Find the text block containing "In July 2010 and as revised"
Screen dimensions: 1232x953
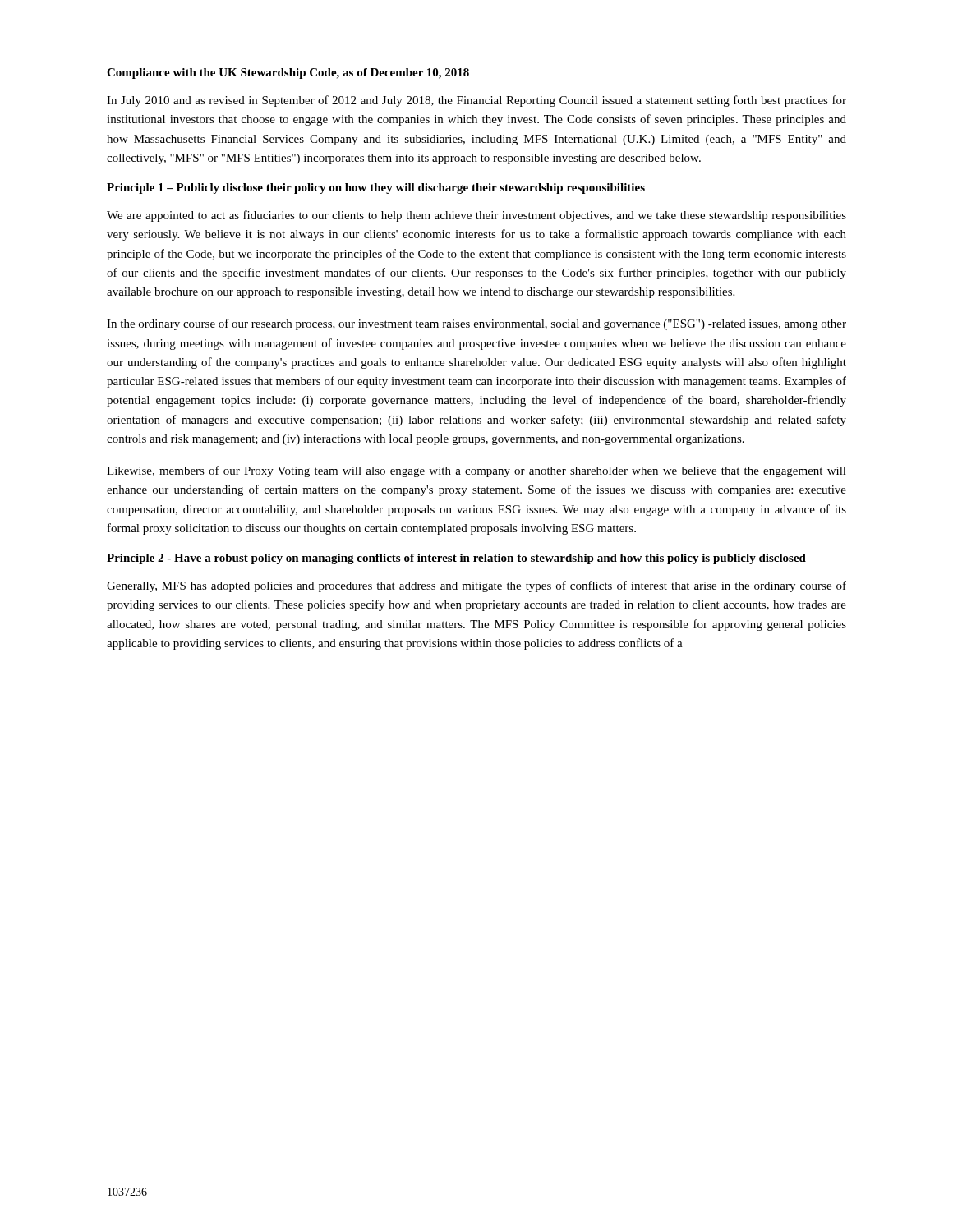(476, 129)
